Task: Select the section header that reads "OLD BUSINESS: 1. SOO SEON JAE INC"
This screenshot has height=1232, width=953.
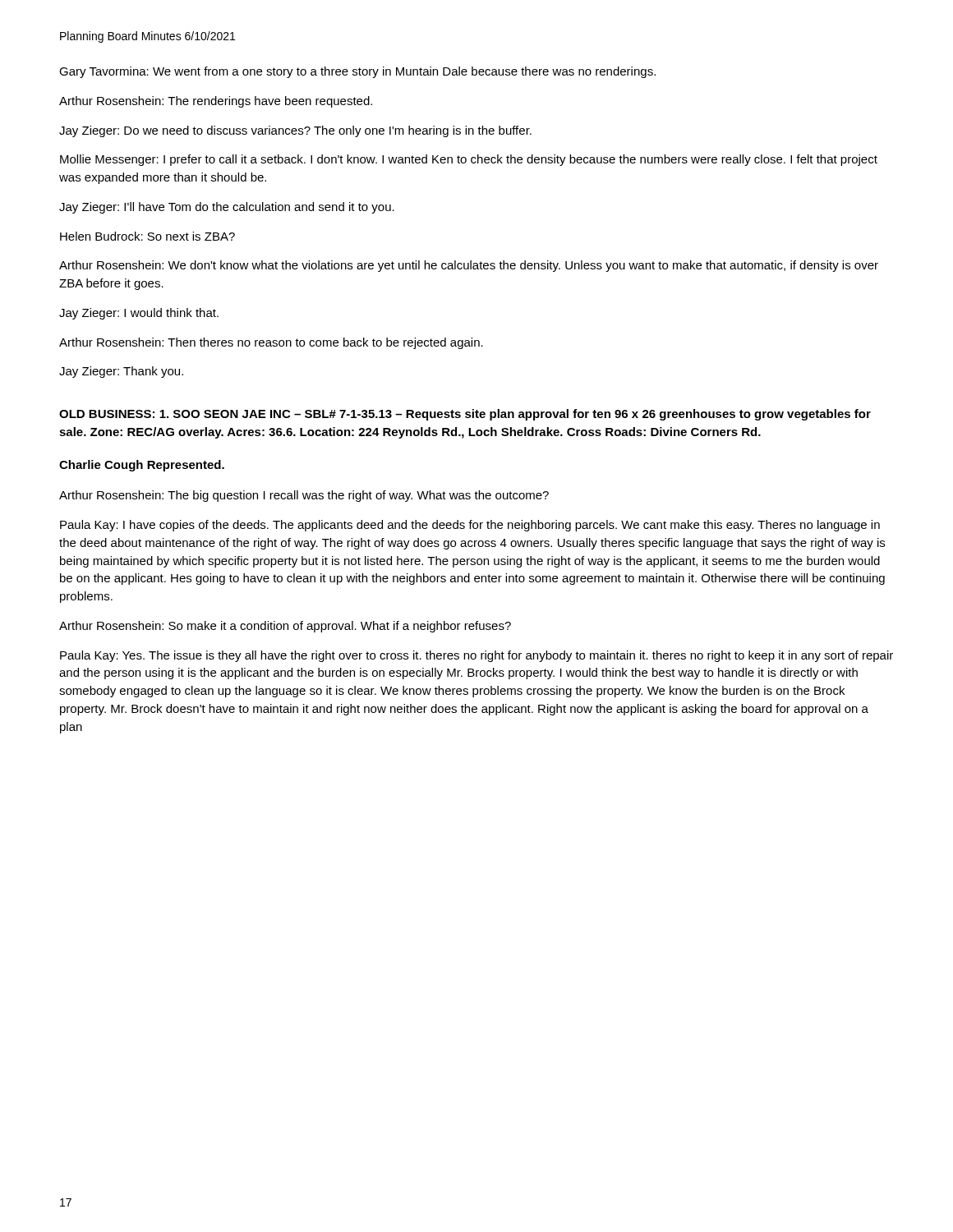Action: pyautogui.click(x=465, y=422)
